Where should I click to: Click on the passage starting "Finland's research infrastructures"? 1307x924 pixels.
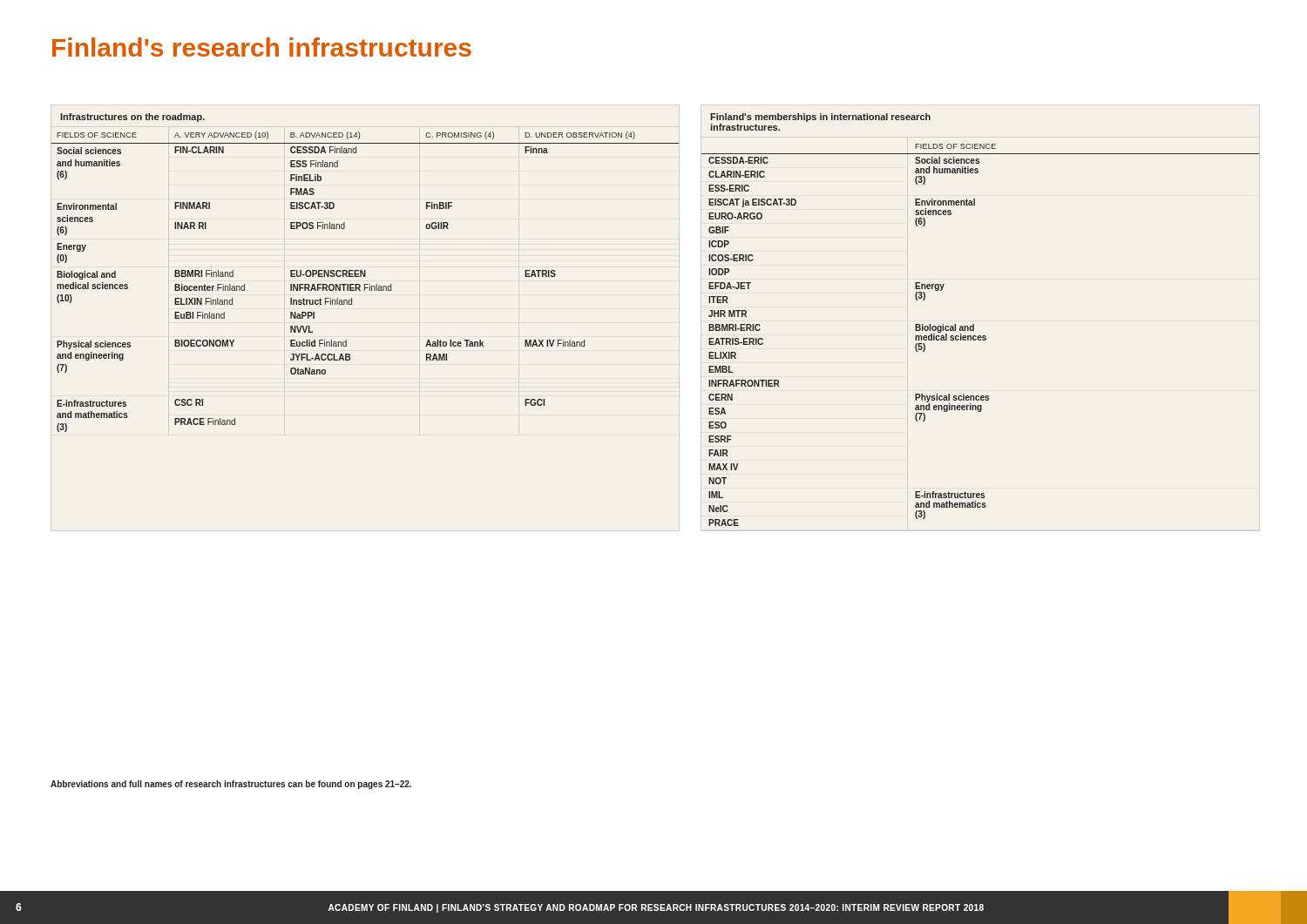261,47
